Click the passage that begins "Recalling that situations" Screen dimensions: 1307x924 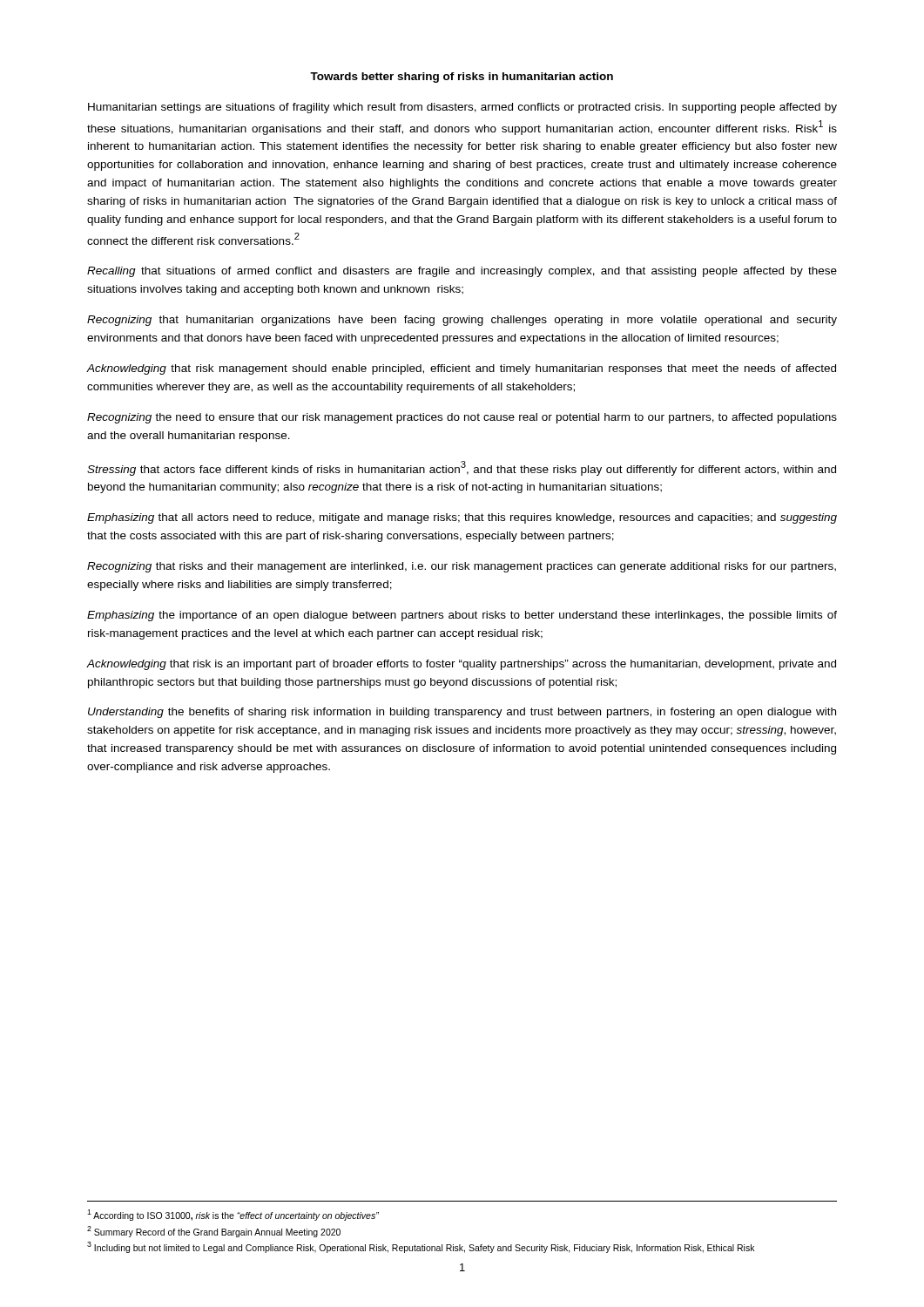tap(462, 280)
